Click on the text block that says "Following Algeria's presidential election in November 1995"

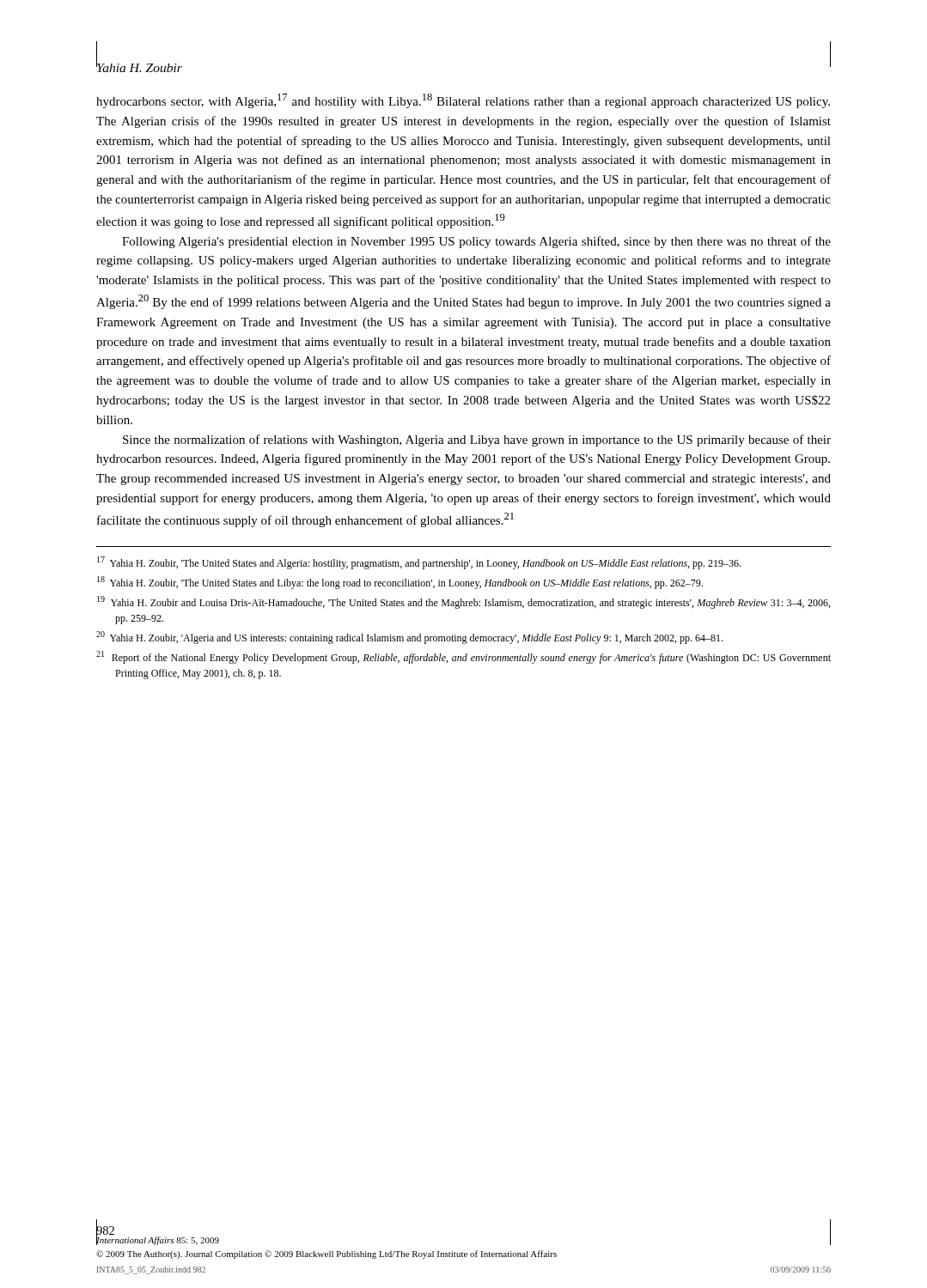464,331
